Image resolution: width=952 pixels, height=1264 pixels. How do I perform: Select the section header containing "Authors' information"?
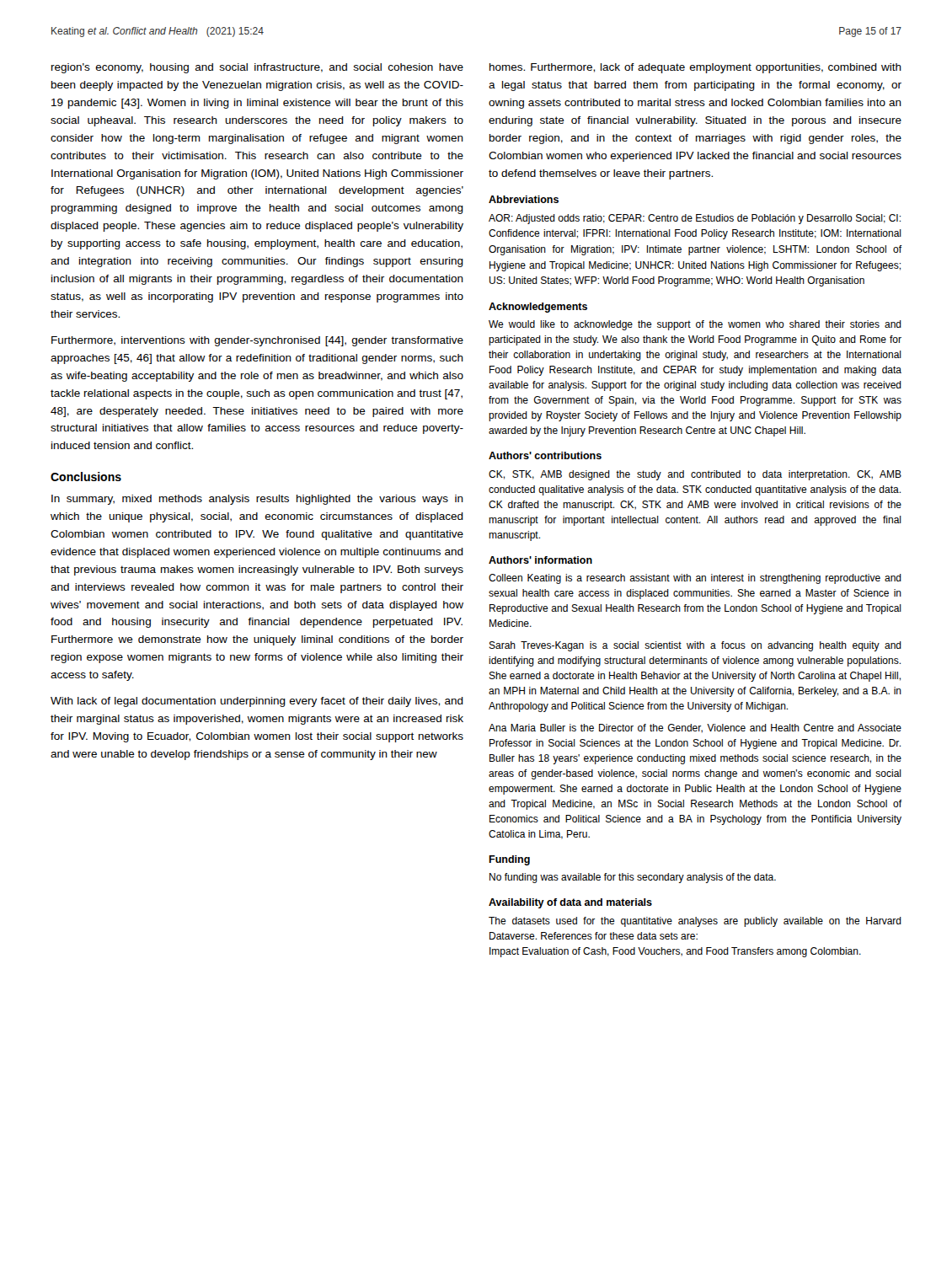[x=540, y=560]
